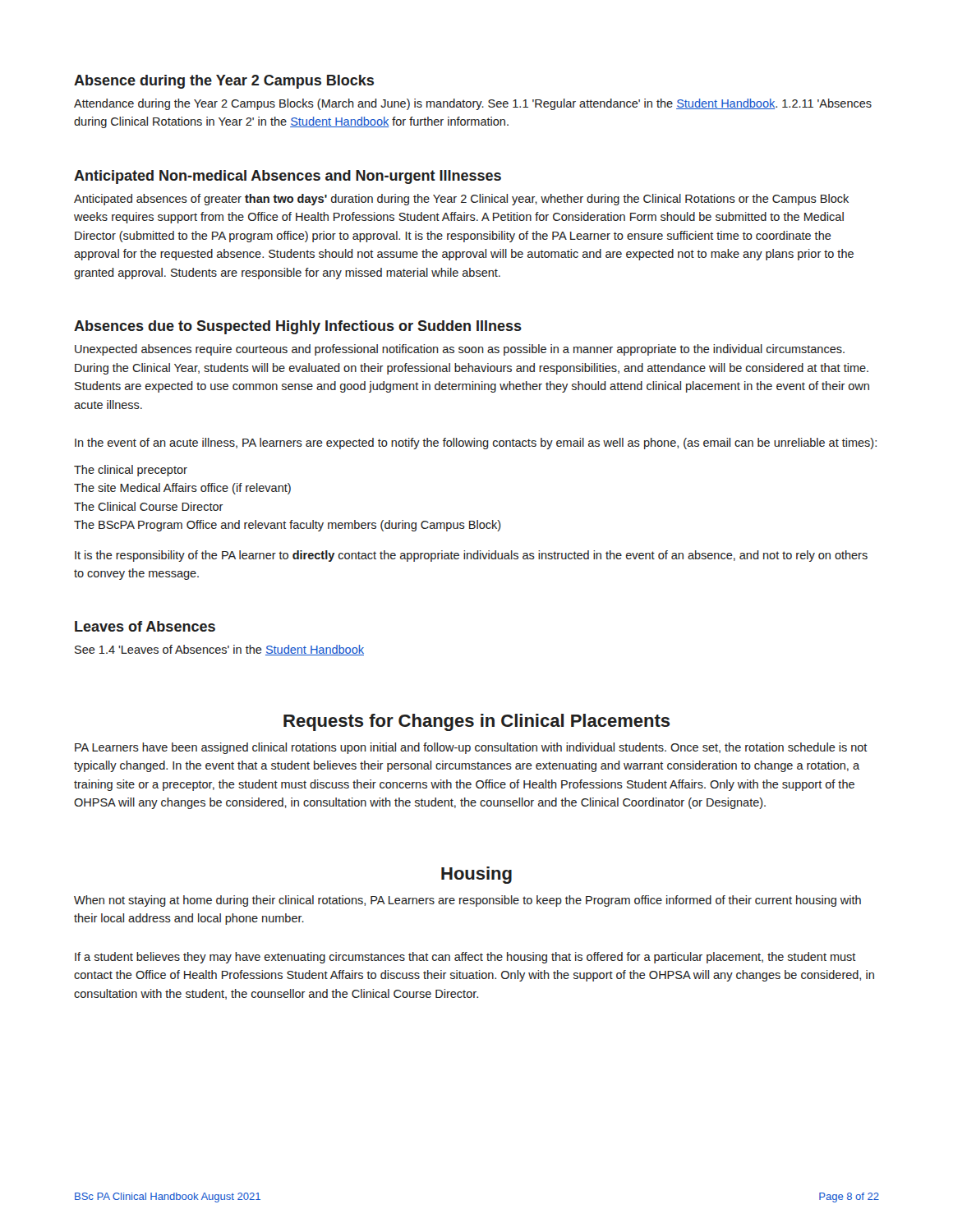
Task: Click on the region starting "PA Learners have been assigned clinical rotations"
Action: [470, 775]
